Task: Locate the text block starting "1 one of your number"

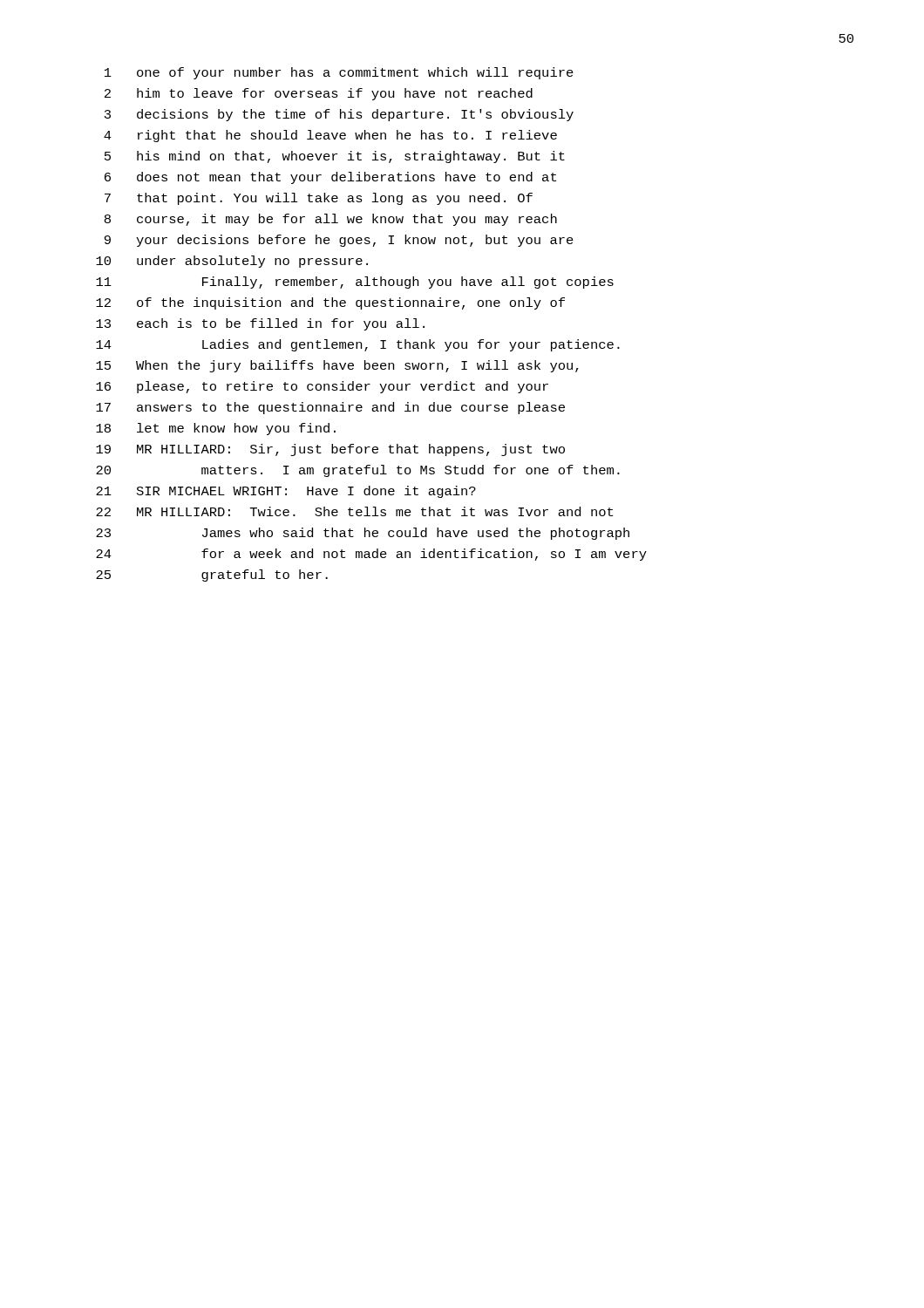Action: (339, 73)
